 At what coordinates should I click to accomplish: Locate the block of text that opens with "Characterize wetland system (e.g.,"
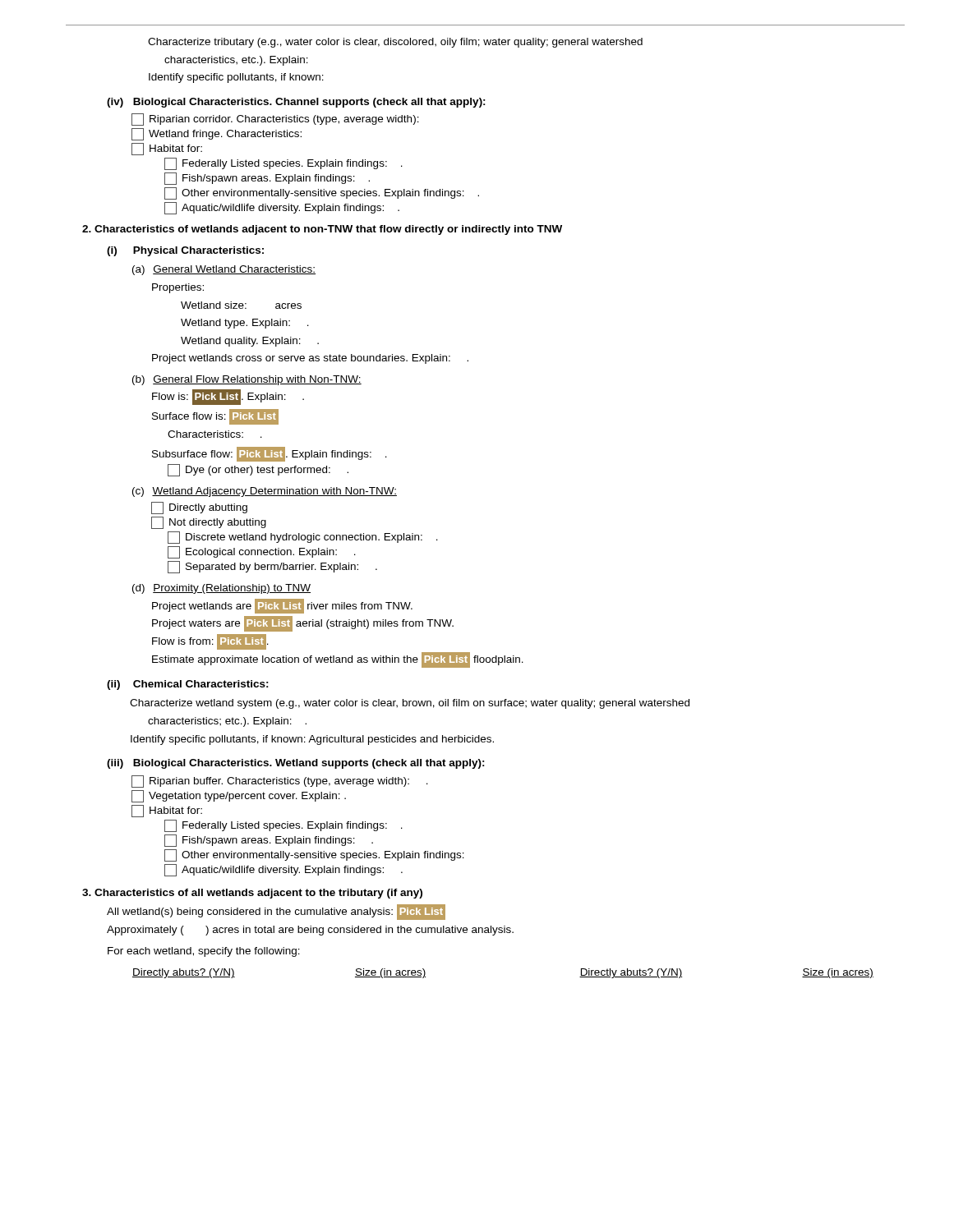pos(410,704)
